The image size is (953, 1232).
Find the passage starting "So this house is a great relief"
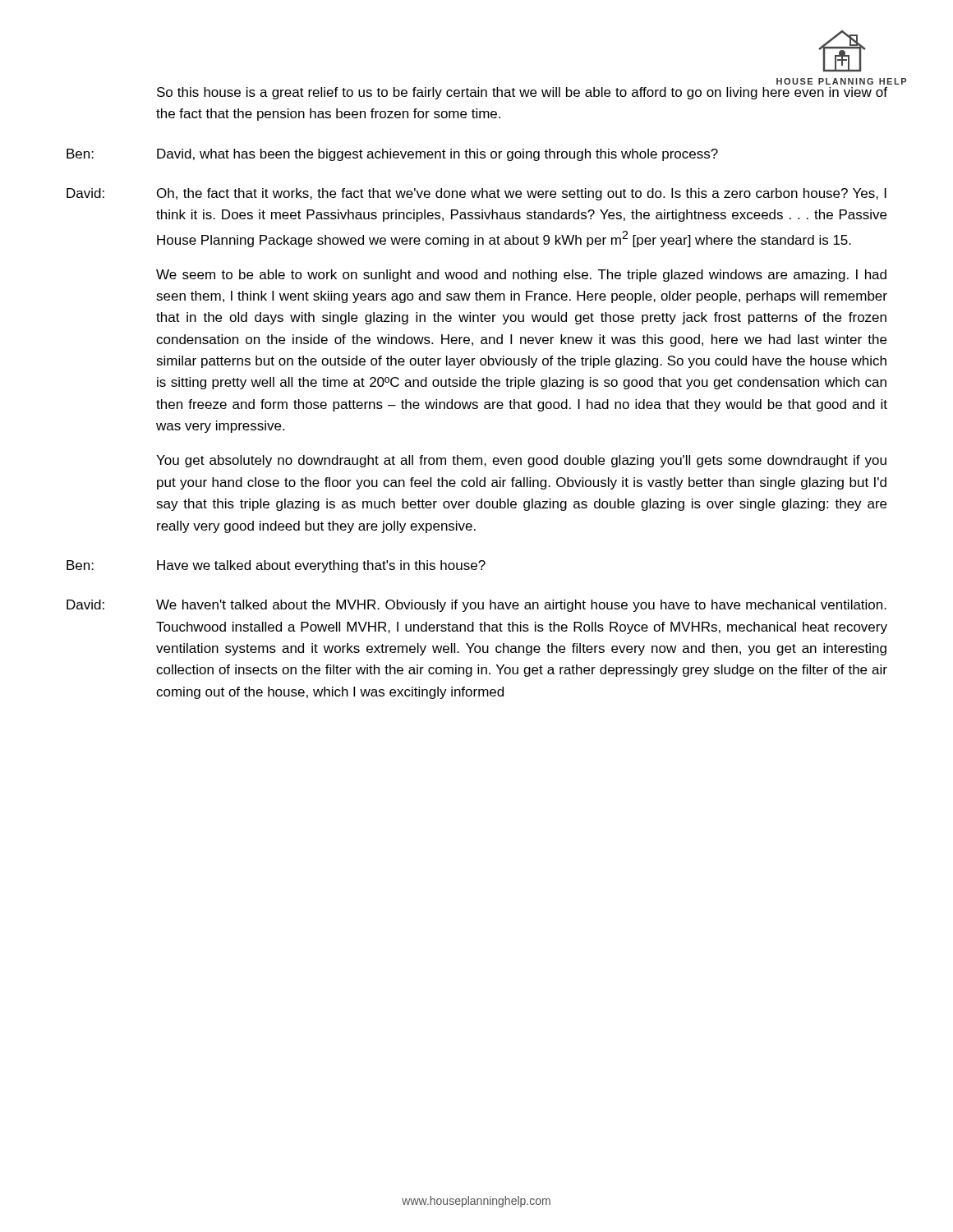tap(476, 104)
